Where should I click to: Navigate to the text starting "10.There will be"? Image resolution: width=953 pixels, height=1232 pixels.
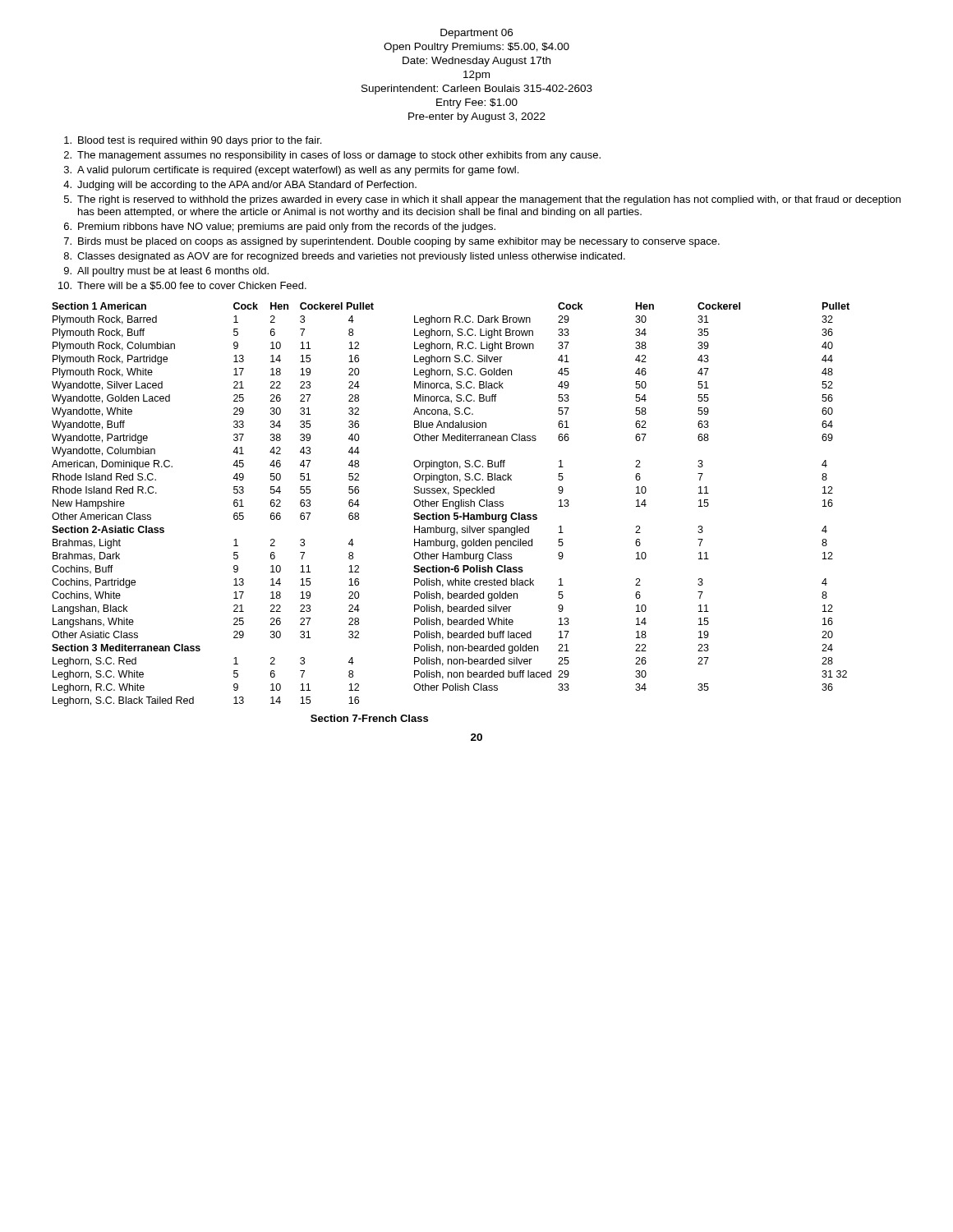[182, 286]
